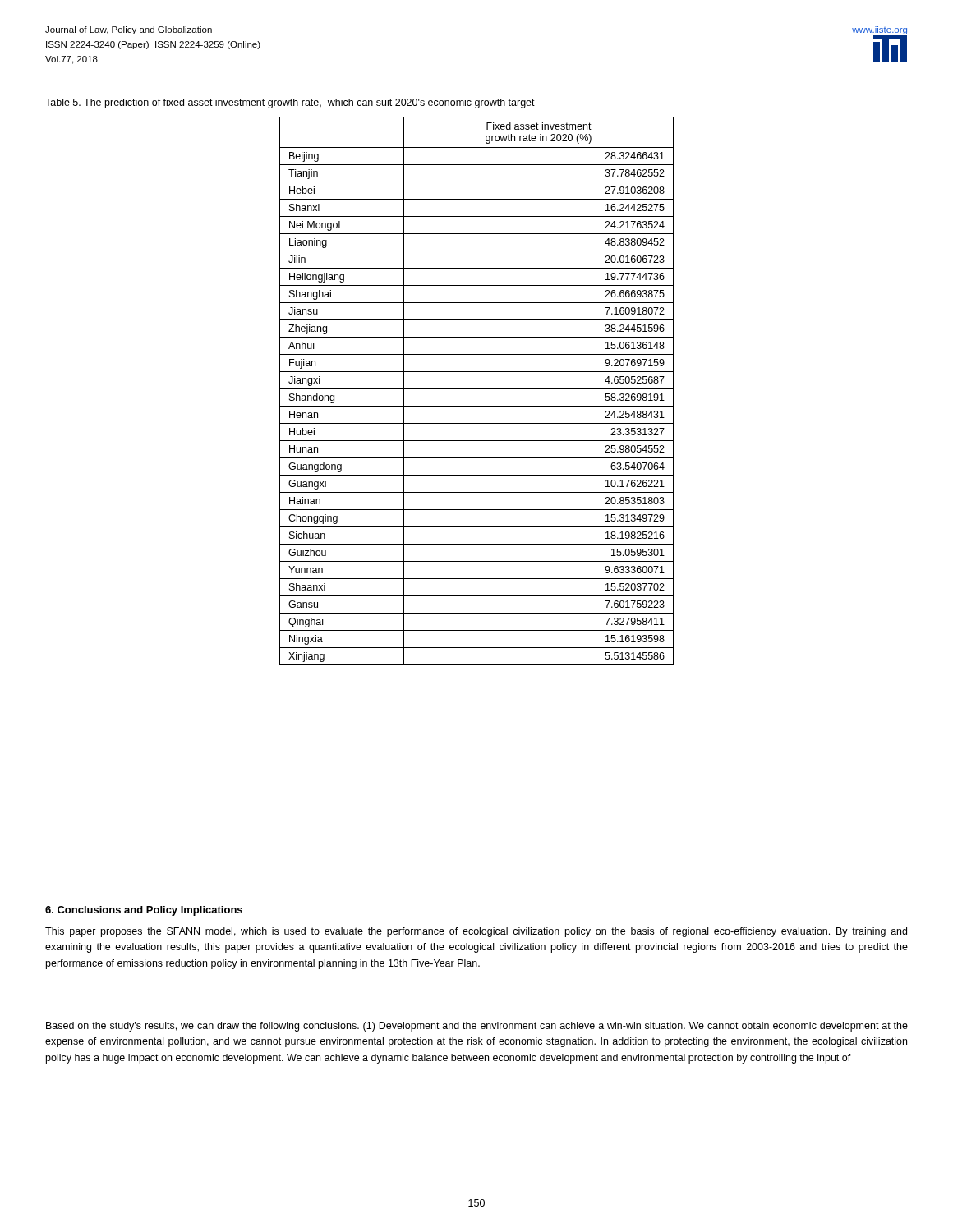Select the section header that reads "6. Conclusions and Policy Implications"
The height and width of the screenshot is (1232, 953).
(144, 910)
